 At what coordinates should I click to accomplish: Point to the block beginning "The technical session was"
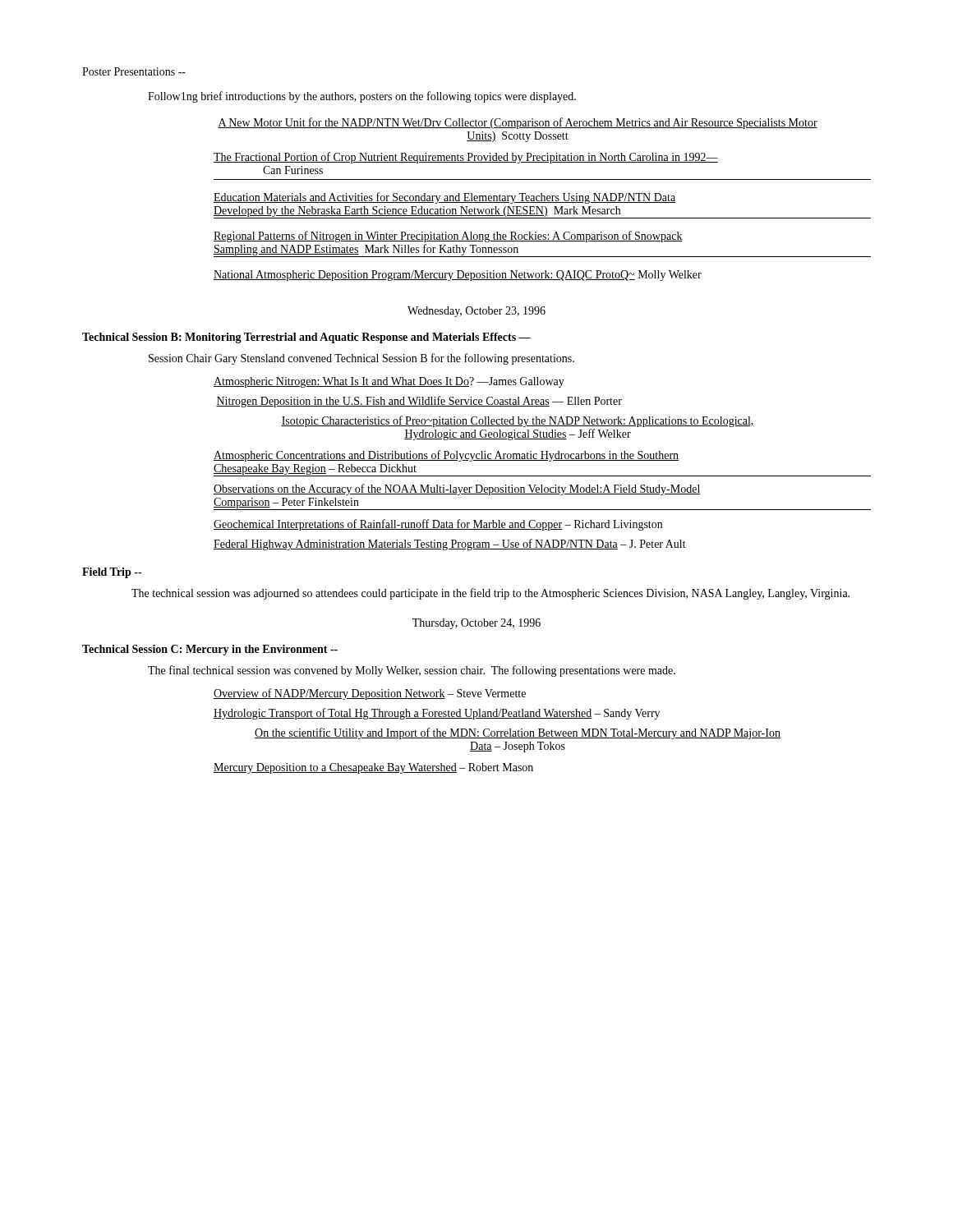[x=491, y=593]
